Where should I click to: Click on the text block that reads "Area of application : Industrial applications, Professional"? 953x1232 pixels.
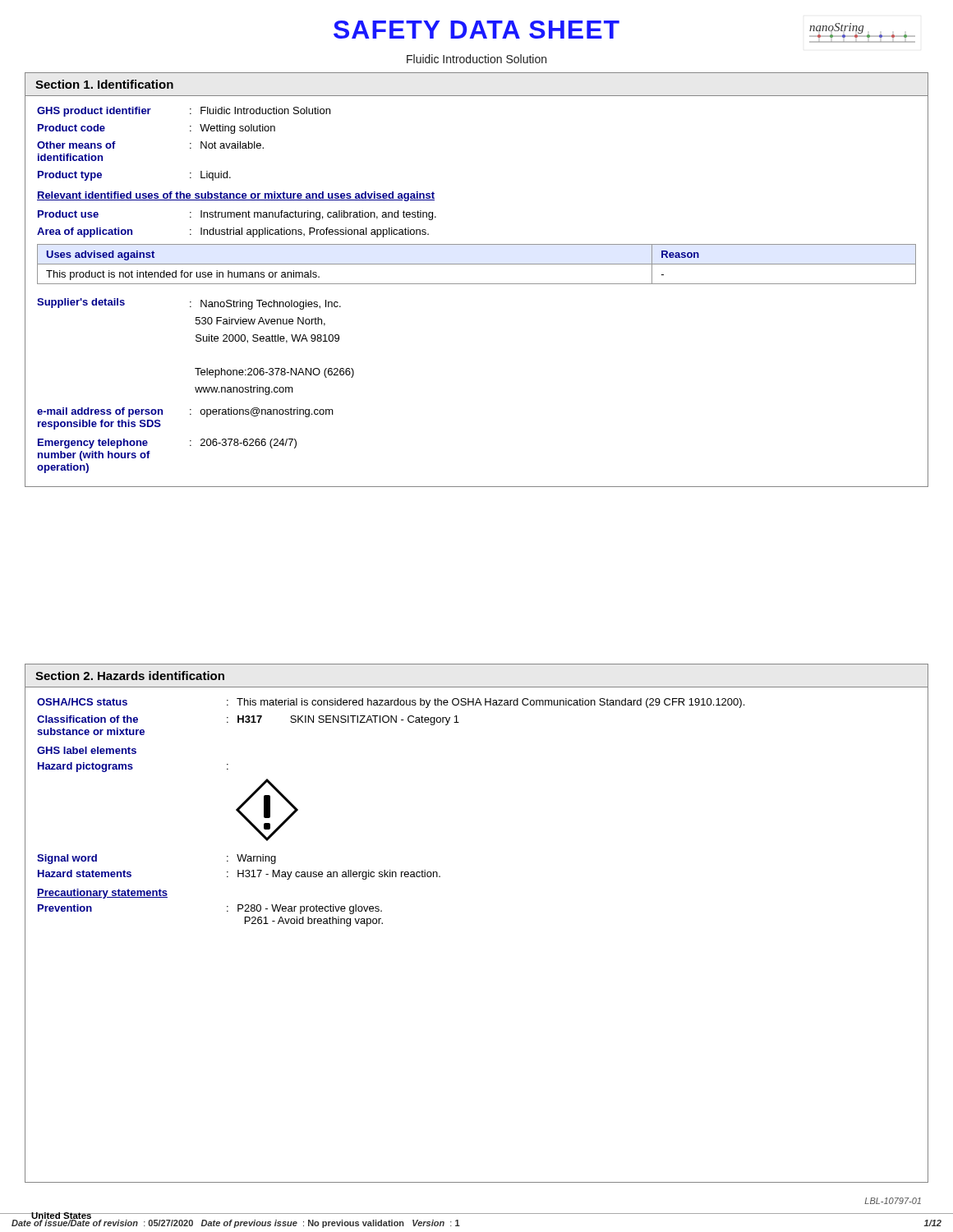[x=233, y=232]
